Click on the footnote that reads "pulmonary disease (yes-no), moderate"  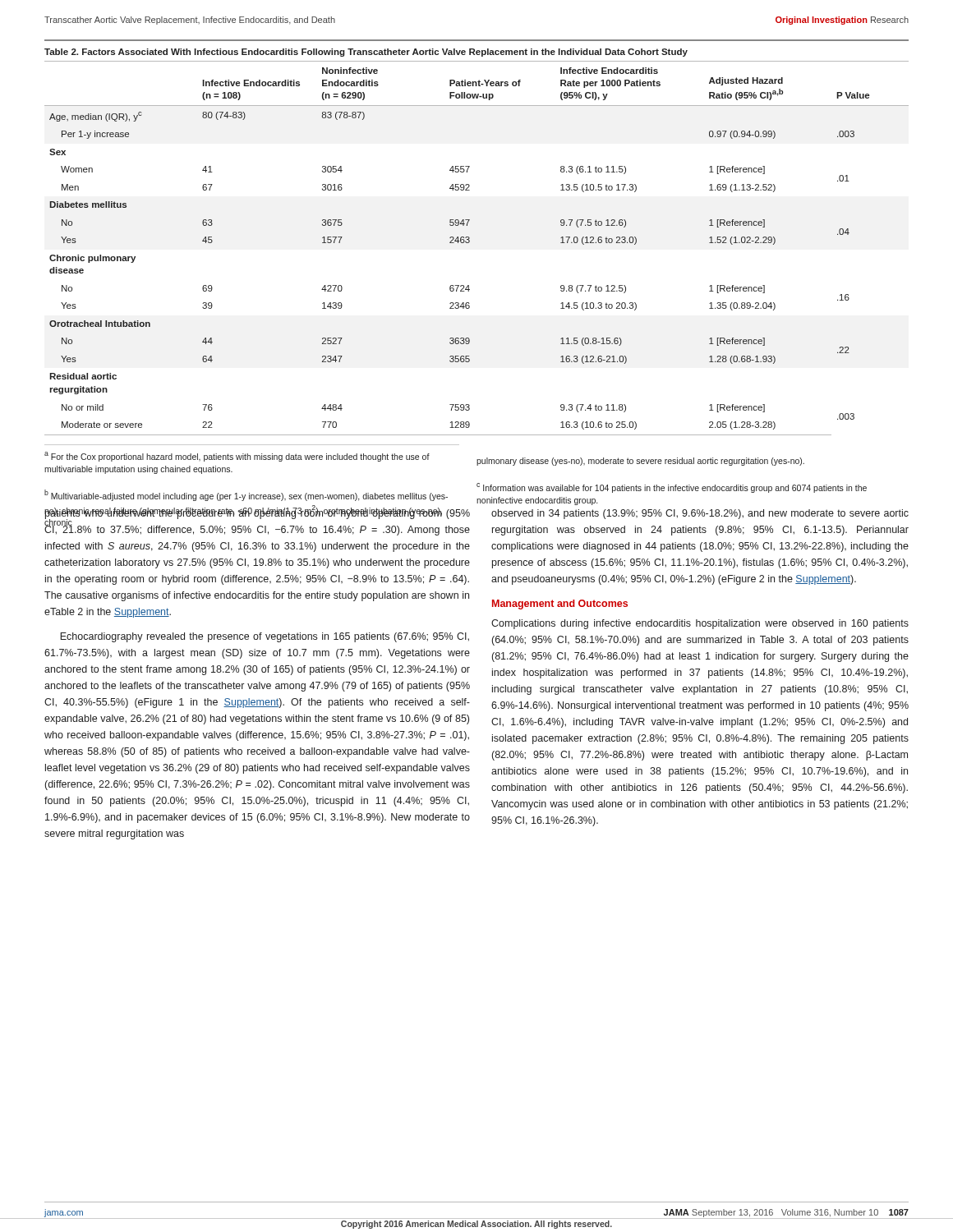click(x=672, y=480)
